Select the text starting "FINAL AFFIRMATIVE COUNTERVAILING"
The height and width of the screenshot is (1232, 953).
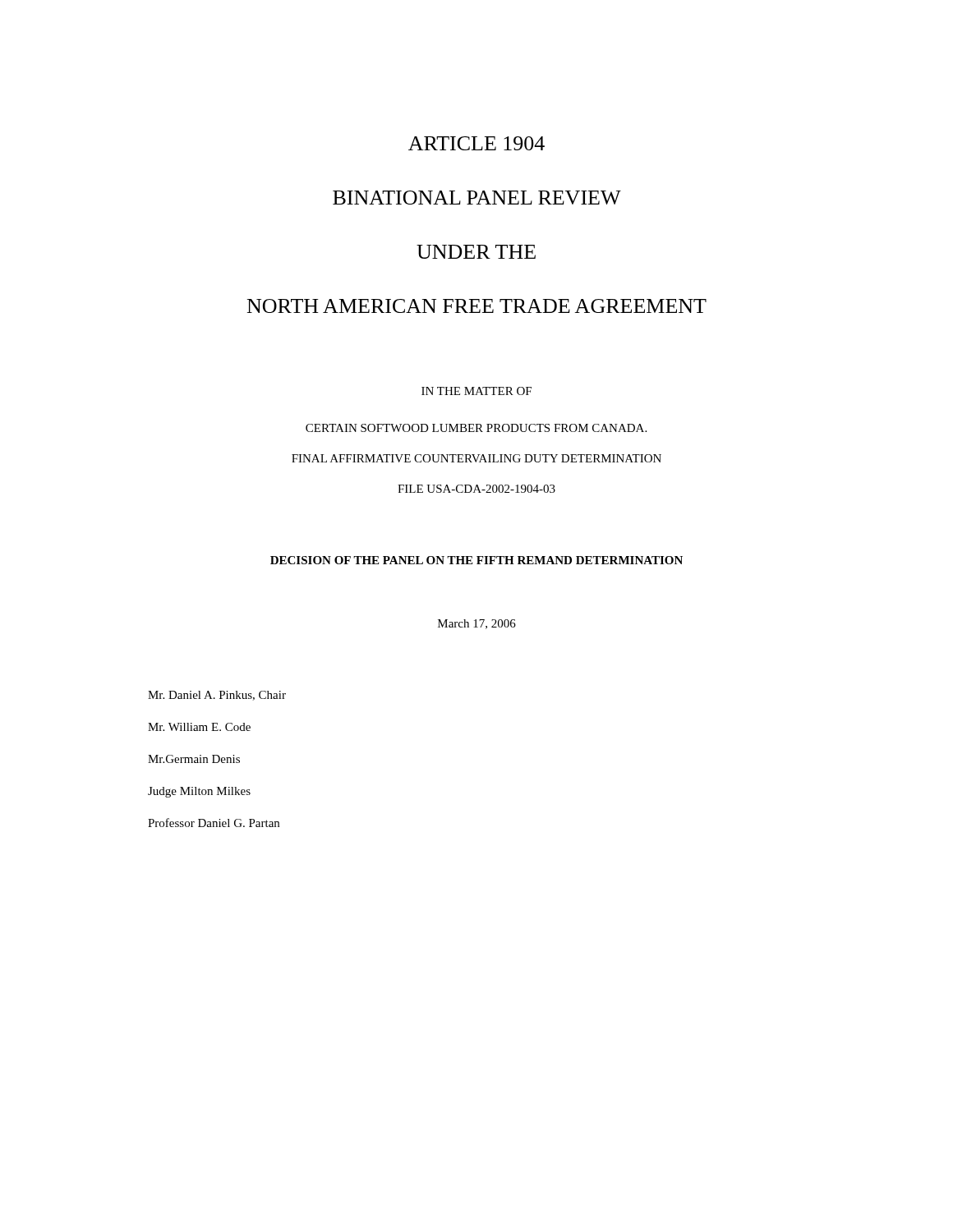point(476,458)
